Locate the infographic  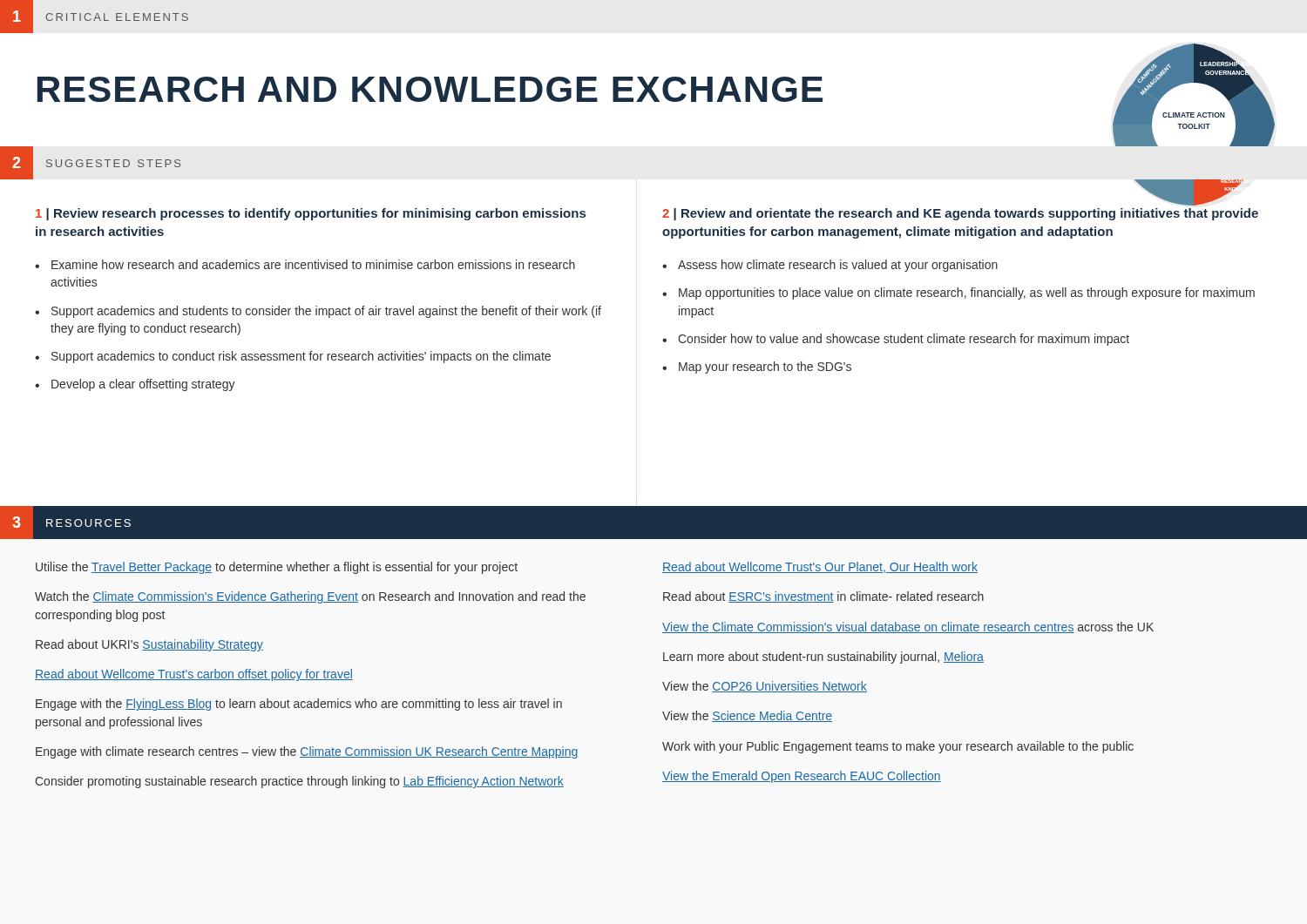click(1115, 120)
